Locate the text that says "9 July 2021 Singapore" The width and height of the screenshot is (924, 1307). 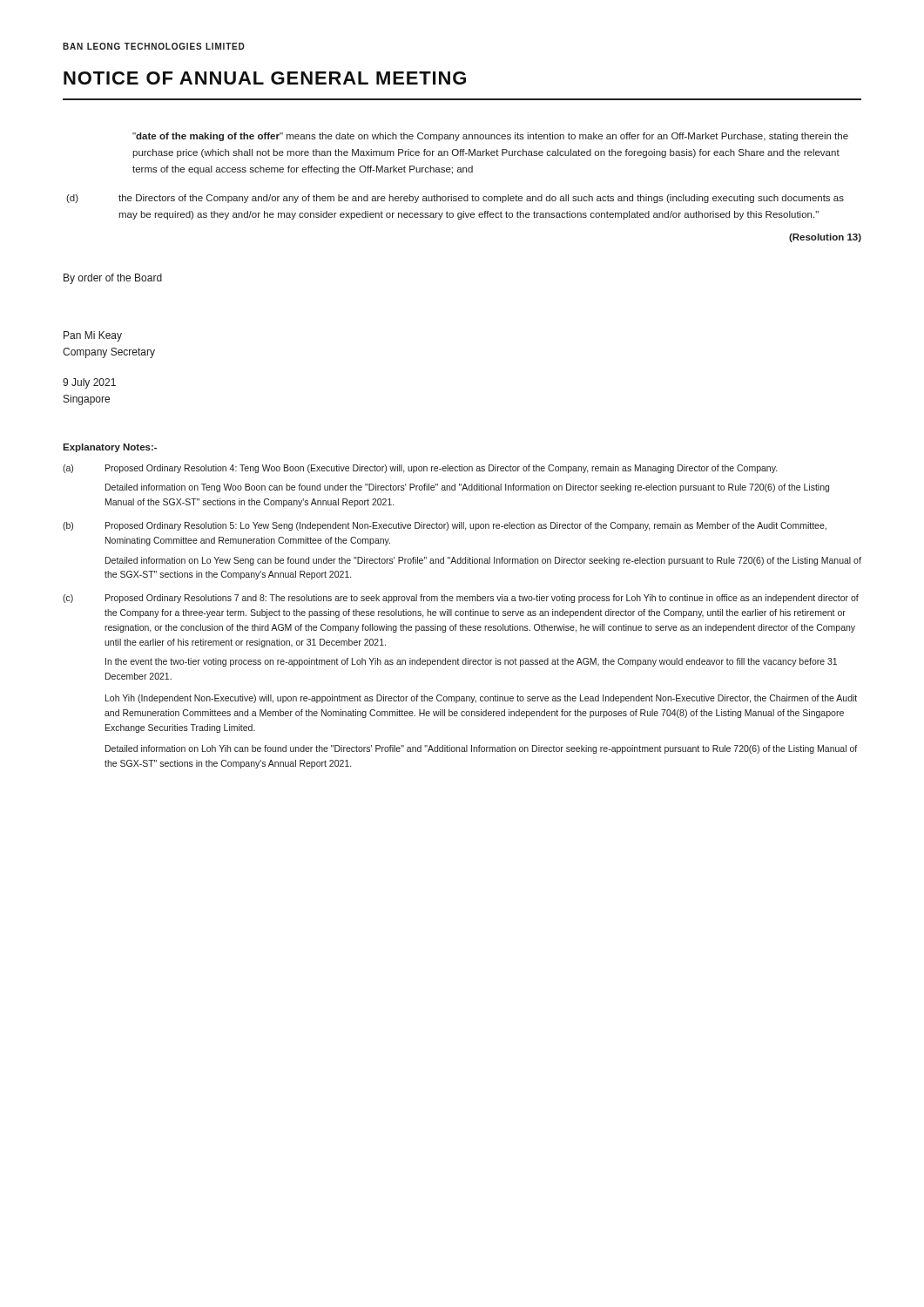89,391
